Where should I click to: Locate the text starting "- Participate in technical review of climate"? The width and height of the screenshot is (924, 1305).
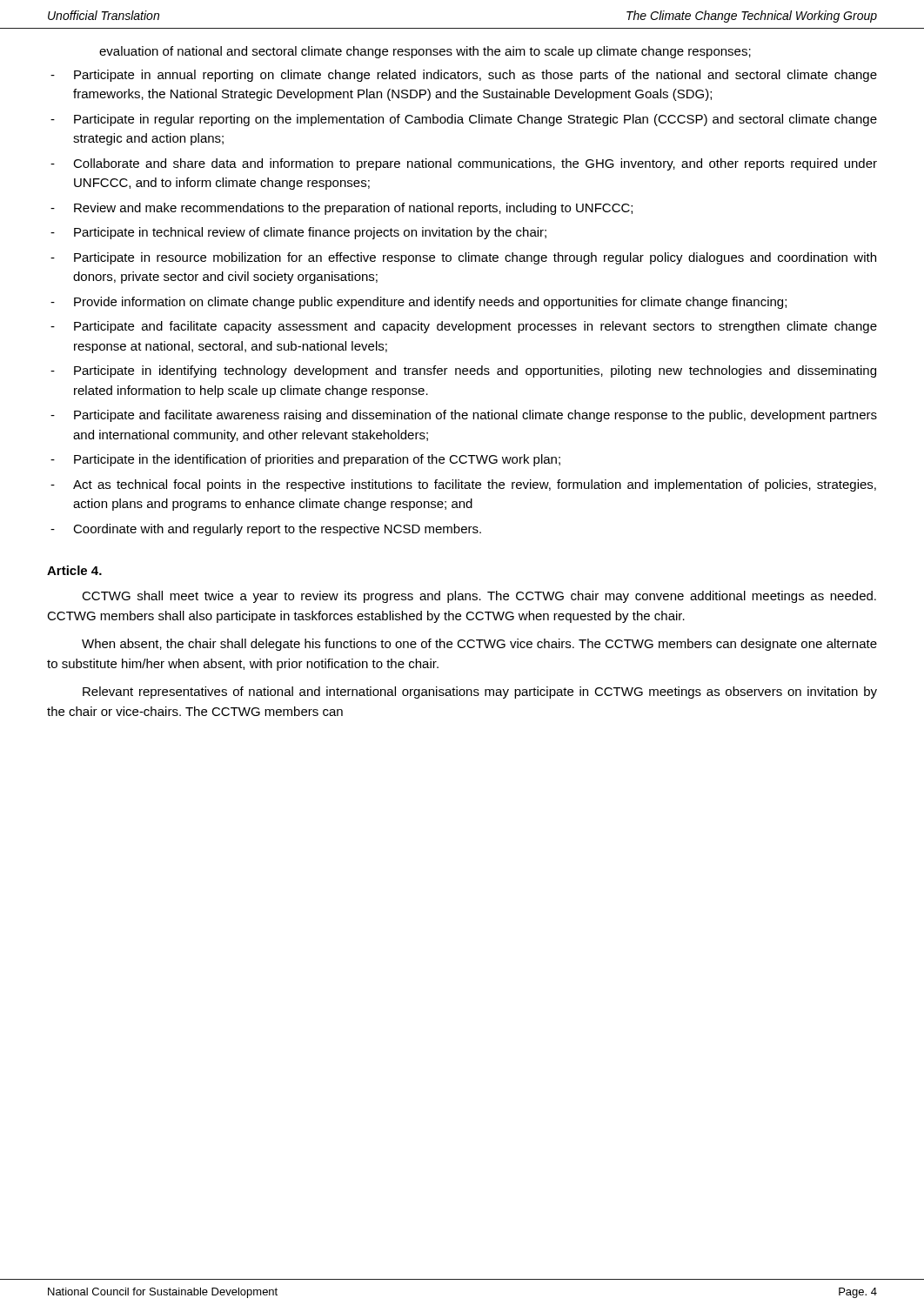pyautogui.click(x=462, y=233)
